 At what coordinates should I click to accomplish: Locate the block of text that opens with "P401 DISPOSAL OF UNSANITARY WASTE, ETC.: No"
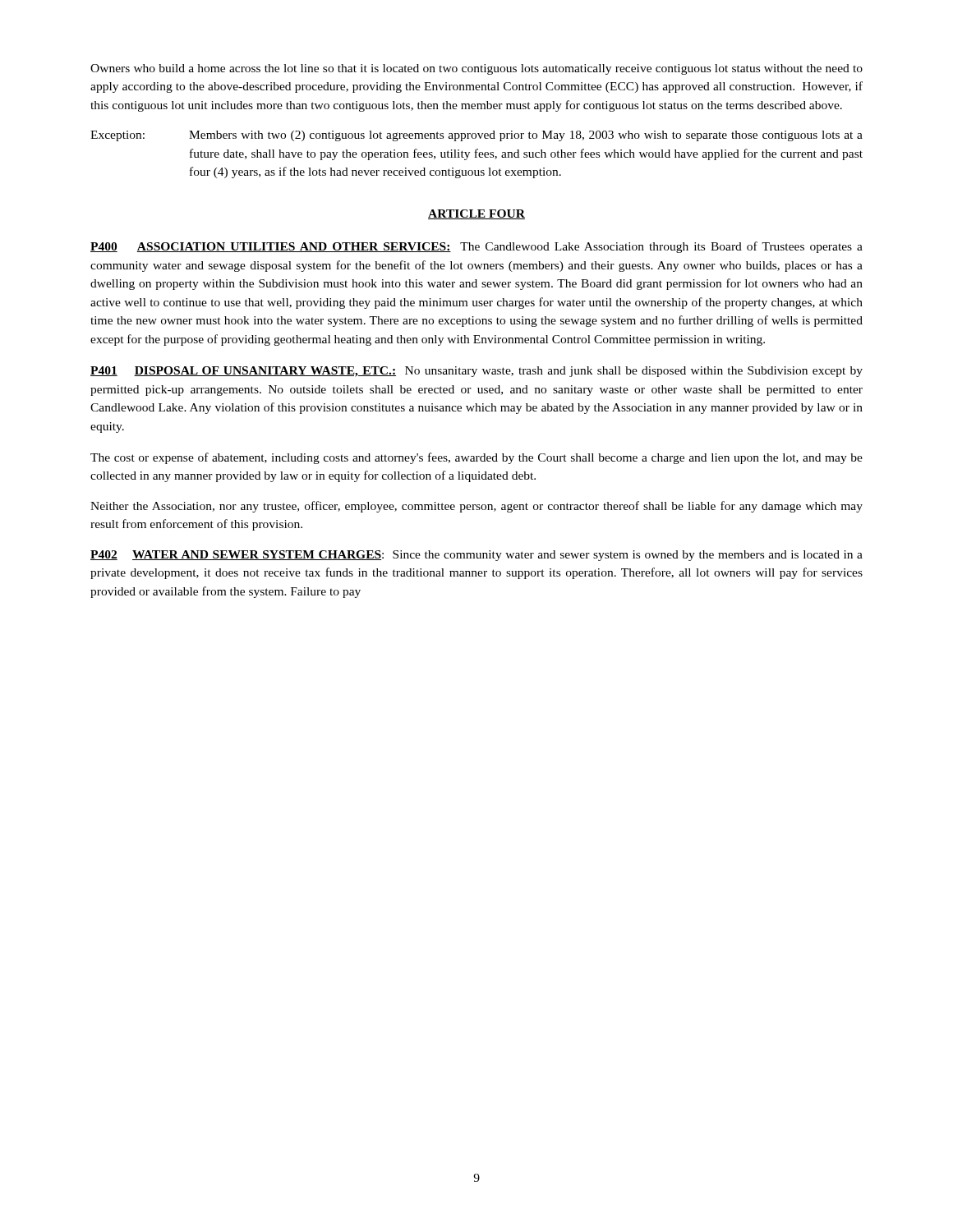[x=476, y=398]
